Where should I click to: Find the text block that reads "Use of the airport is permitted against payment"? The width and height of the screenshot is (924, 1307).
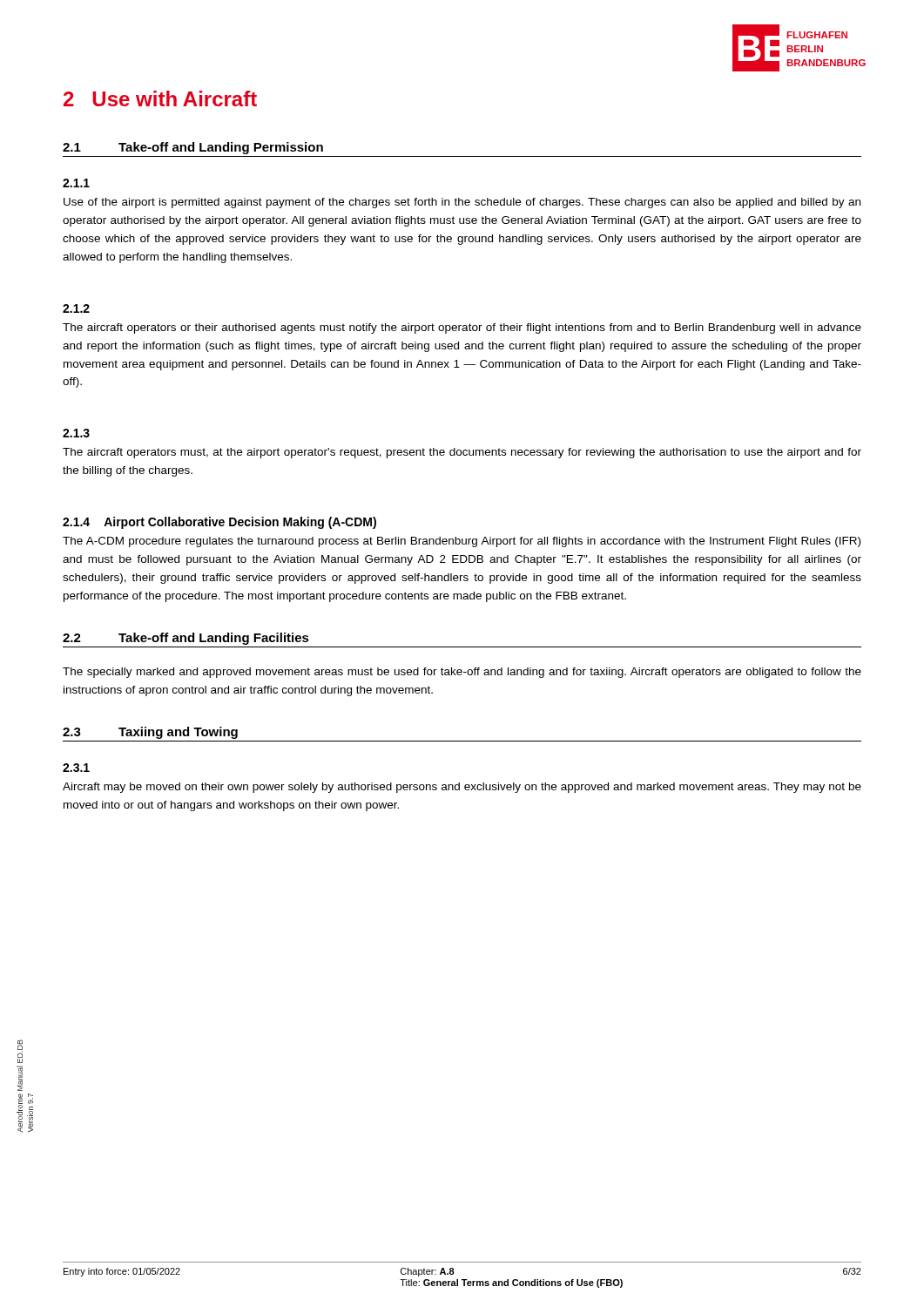click(x=462, y=229)
